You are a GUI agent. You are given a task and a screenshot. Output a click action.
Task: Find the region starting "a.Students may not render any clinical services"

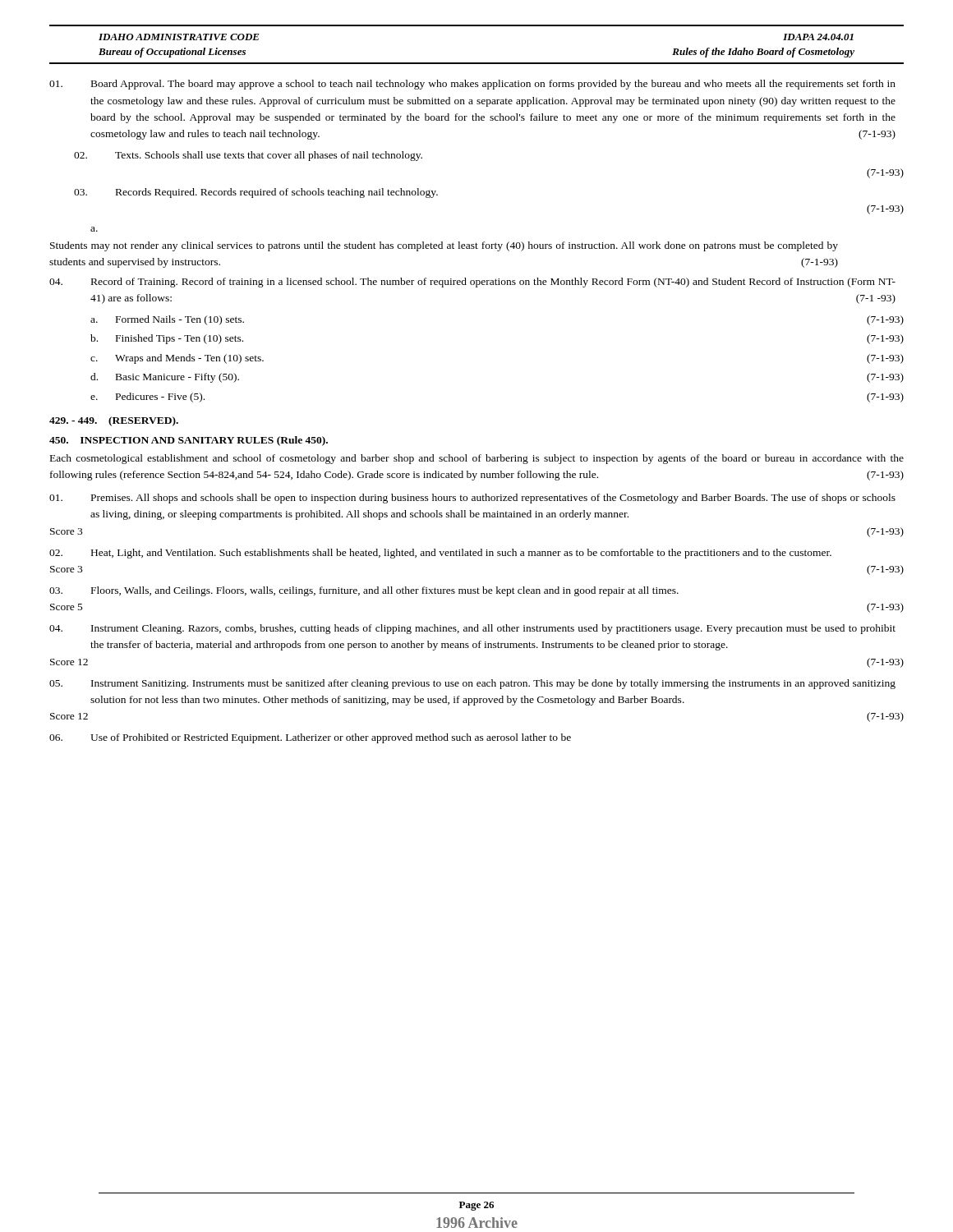(x=444, y=245)
